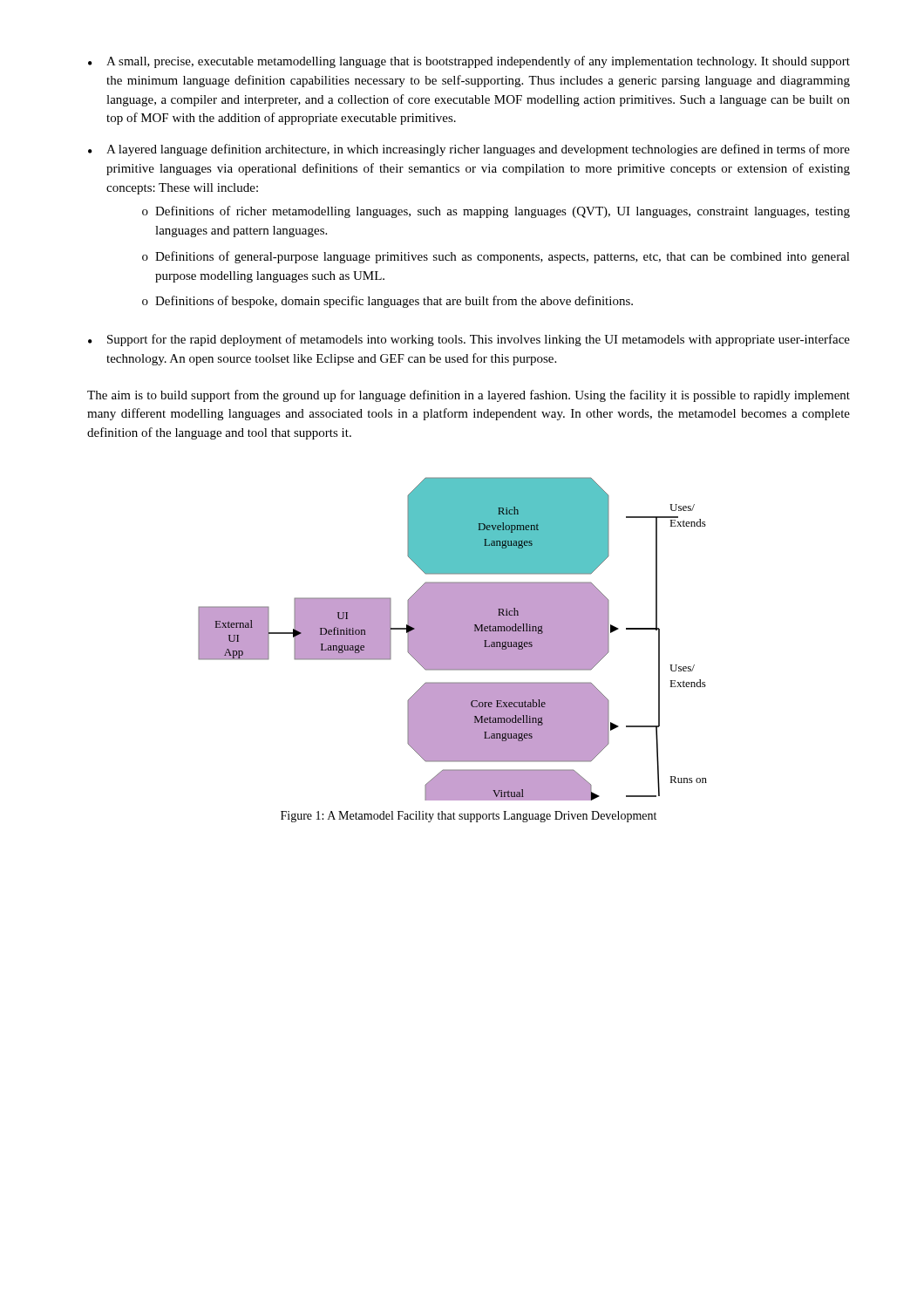Locate the block starting "• A small, precise, executable metamodelling language"
This screenshot has width=924, height=1308.
(x=469, y=90)
